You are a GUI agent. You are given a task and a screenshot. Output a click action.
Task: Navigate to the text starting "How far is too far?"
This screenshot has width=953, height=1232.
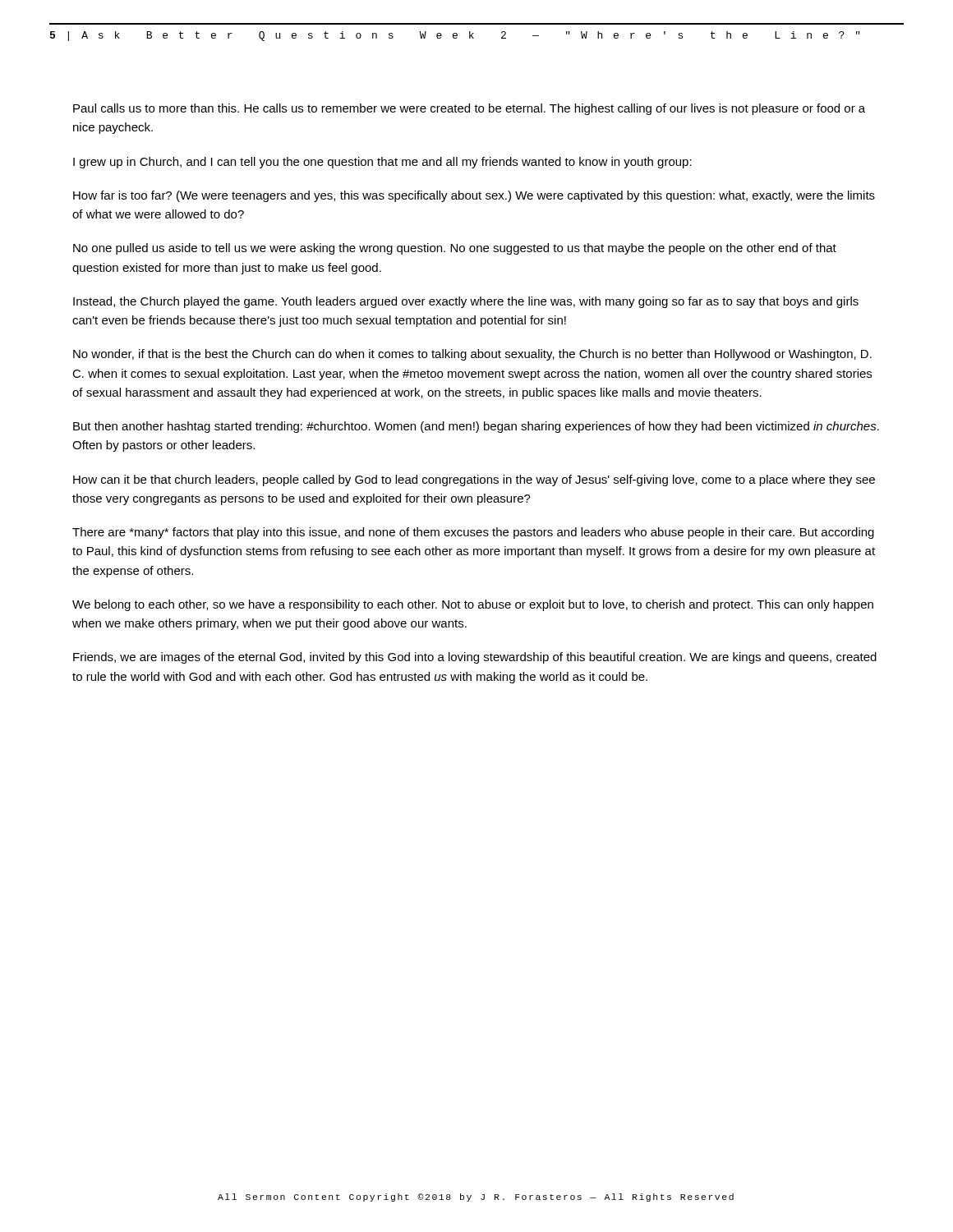[x=474, y=204]
